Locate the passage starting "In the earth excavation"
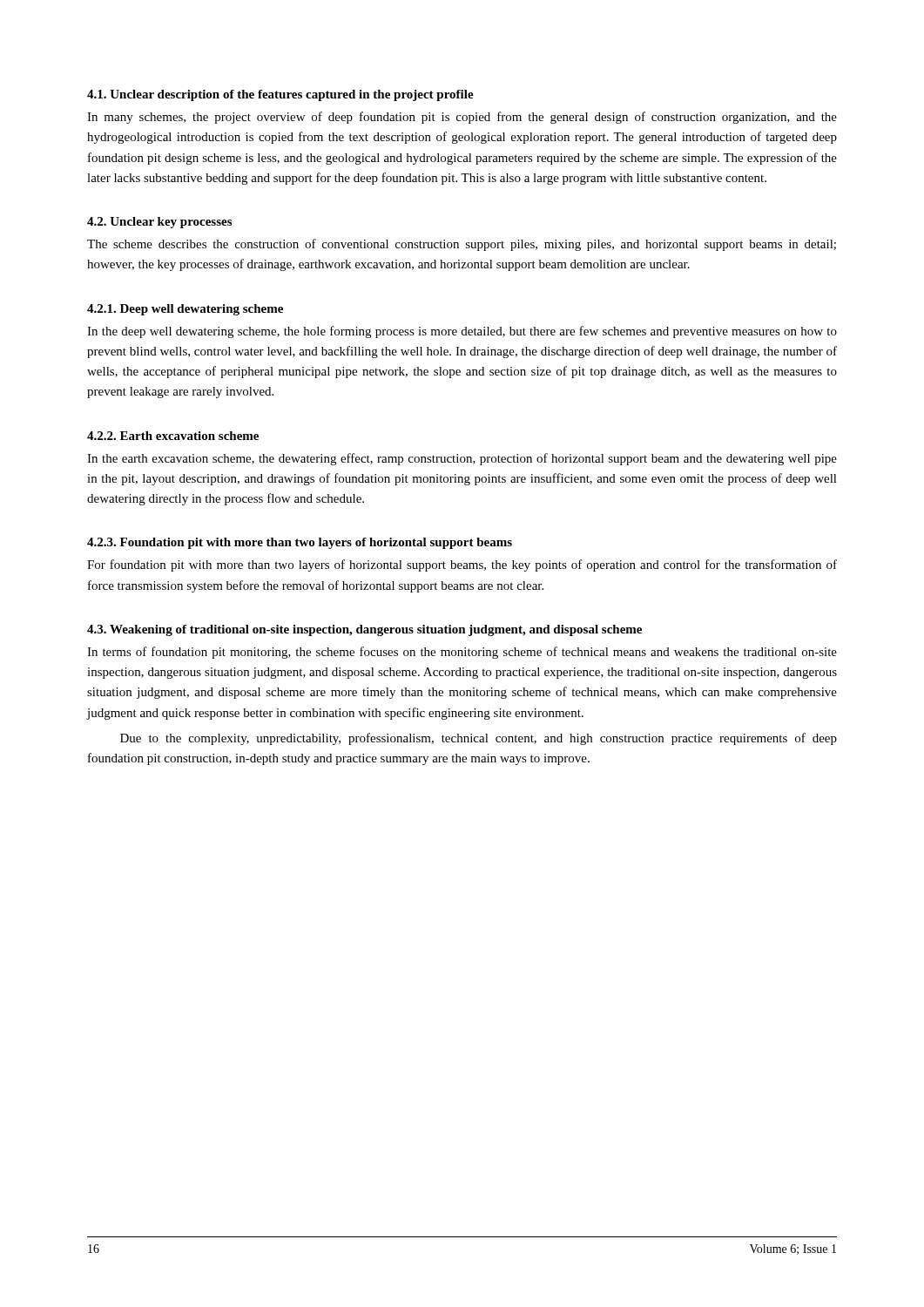The height and width of the screenshot is (1307, 924). coord(462,478)
